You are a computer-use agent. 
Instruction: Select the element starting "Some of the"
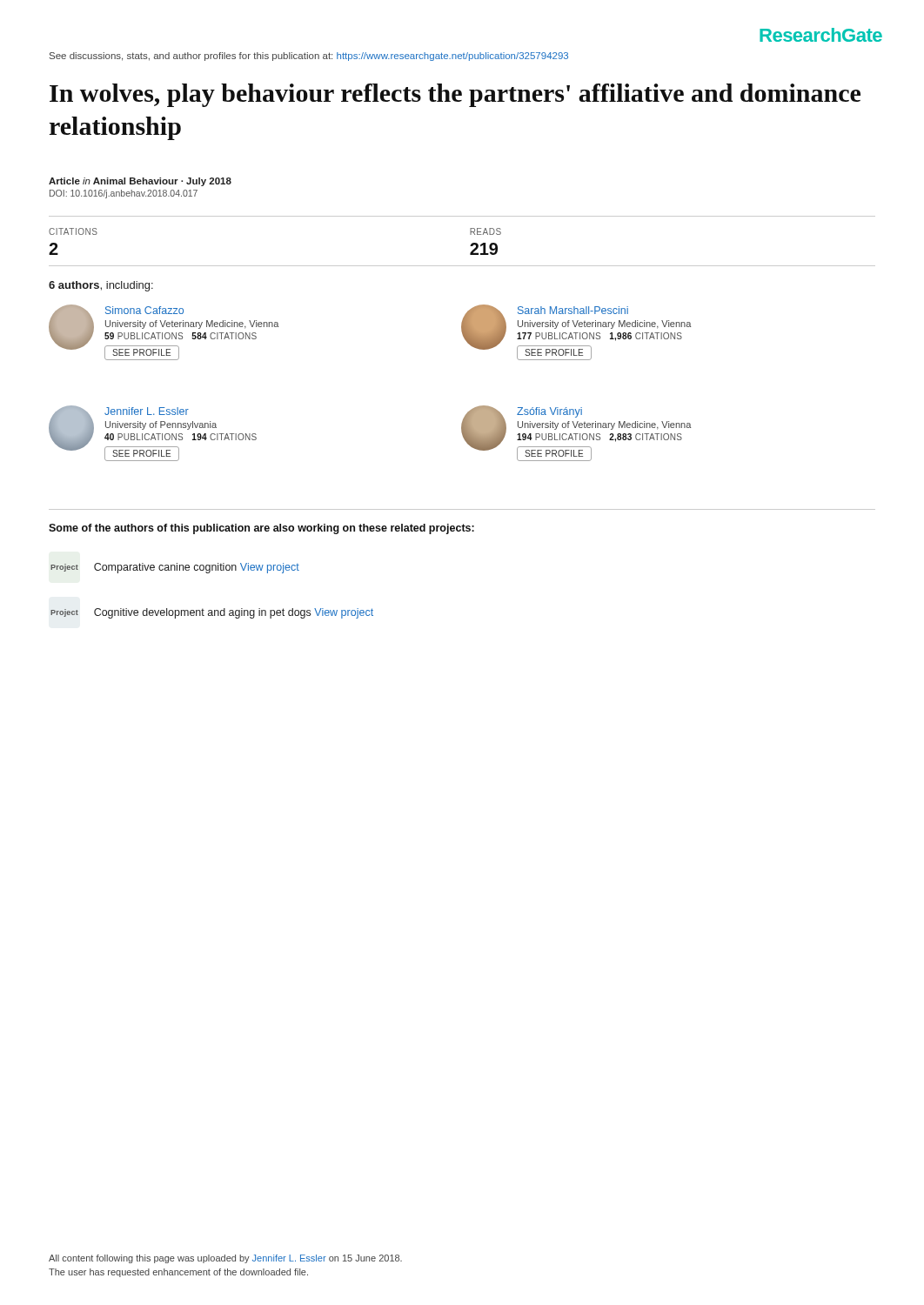pyautogui.click(x=262, y=528)
